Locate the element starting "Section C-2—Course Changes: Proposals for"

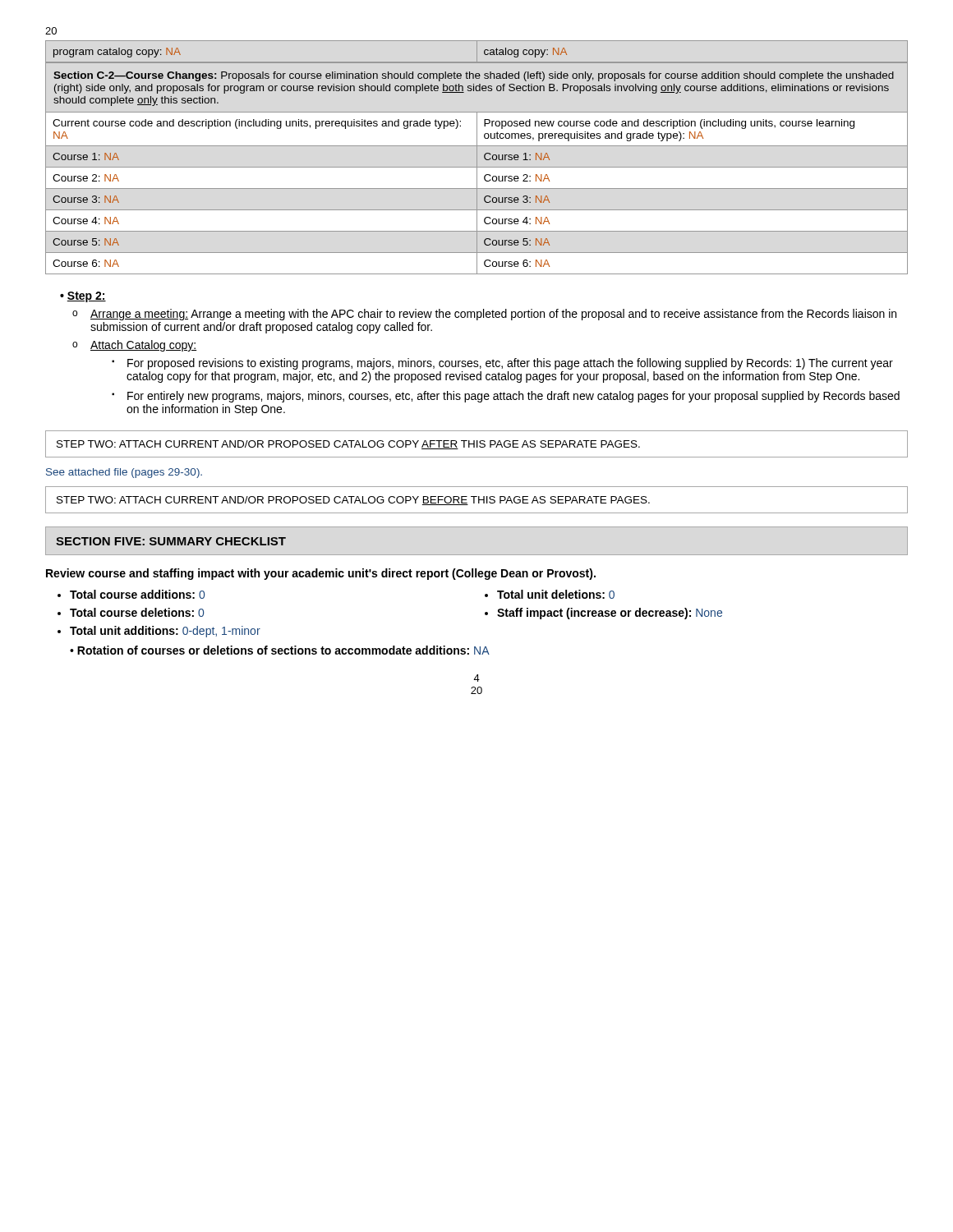(476, 168)
